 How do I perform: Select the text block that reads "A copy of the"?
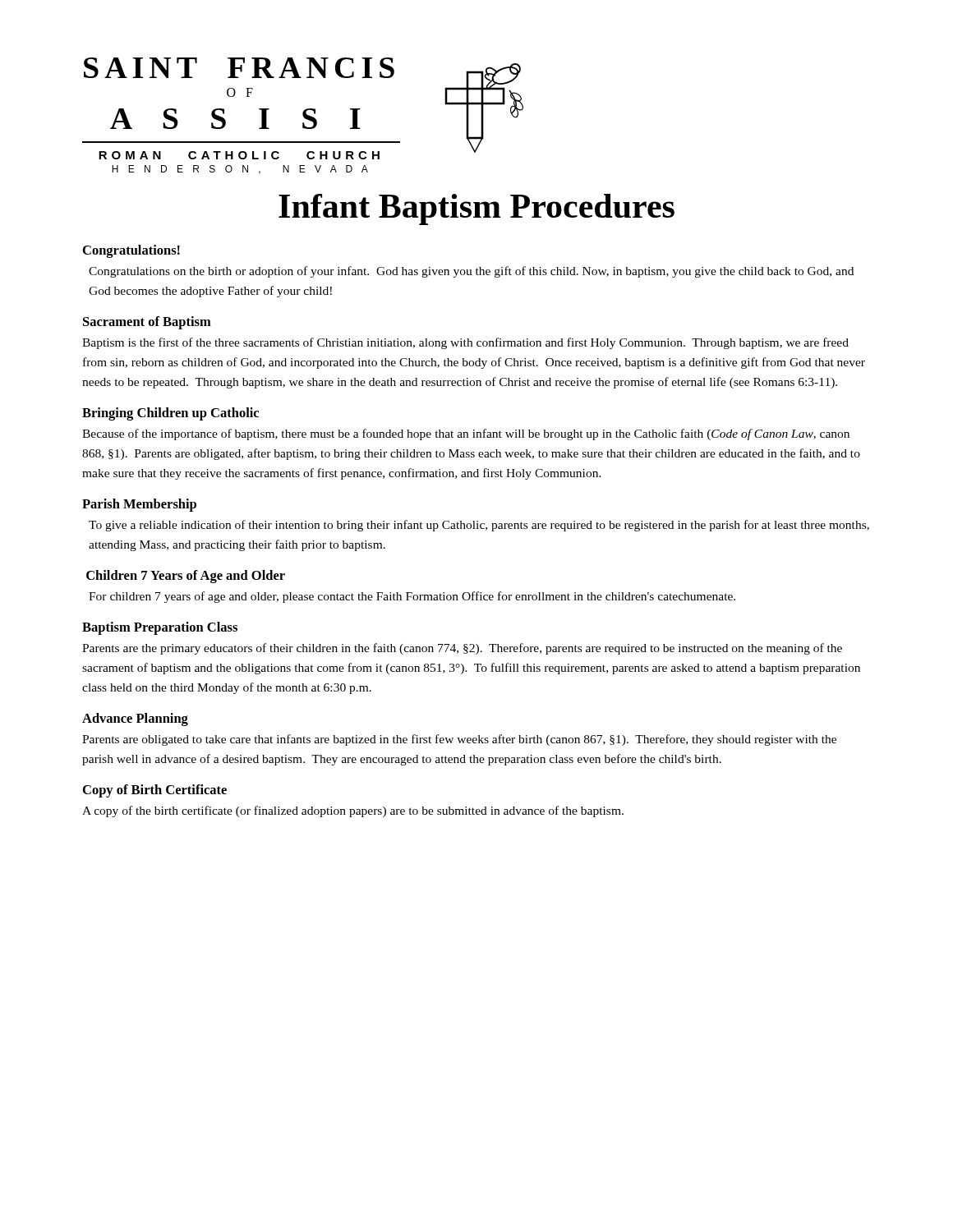353,810
